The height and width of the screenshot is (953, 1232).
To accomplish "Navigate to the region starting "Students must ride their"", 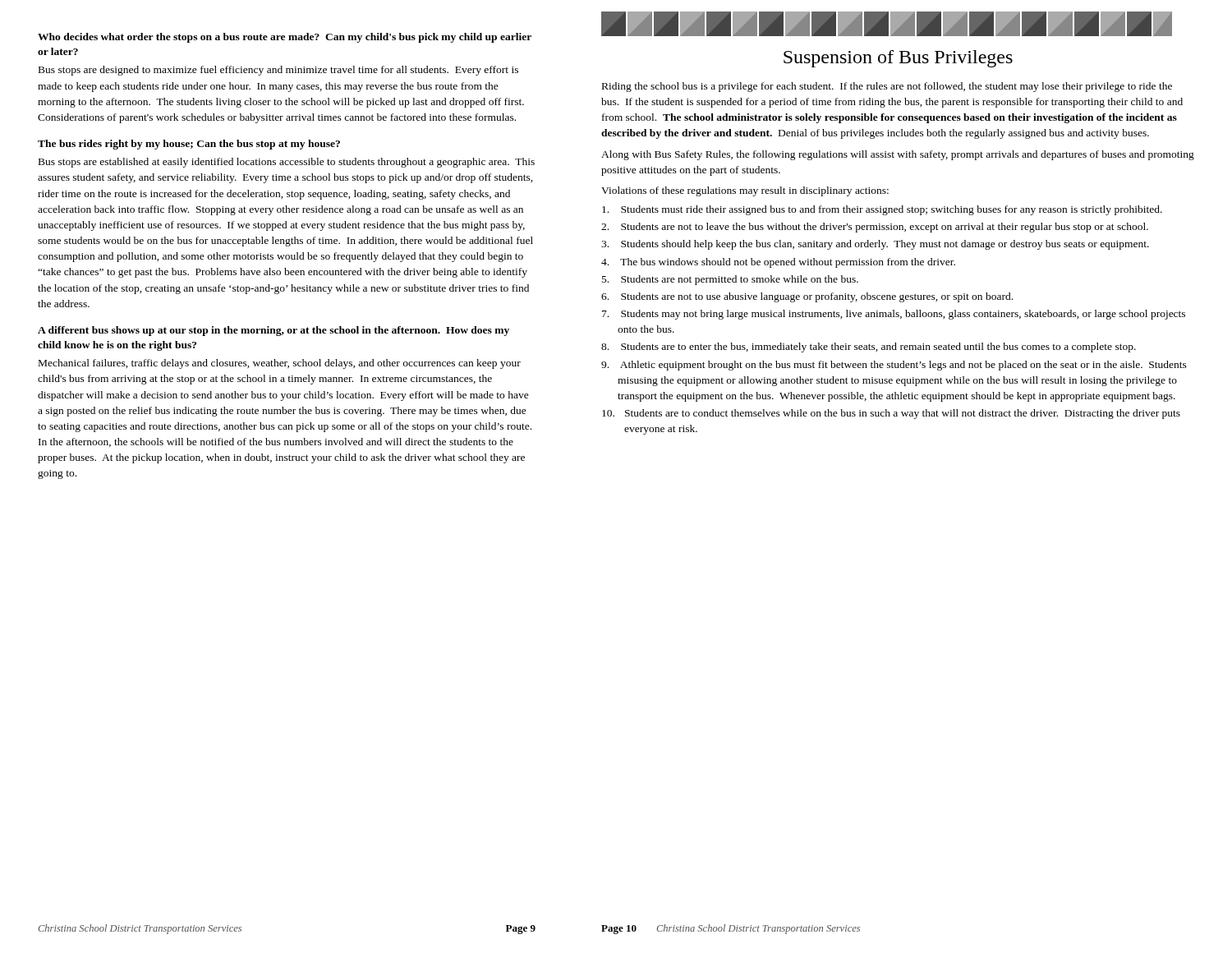I will point(898,209).
